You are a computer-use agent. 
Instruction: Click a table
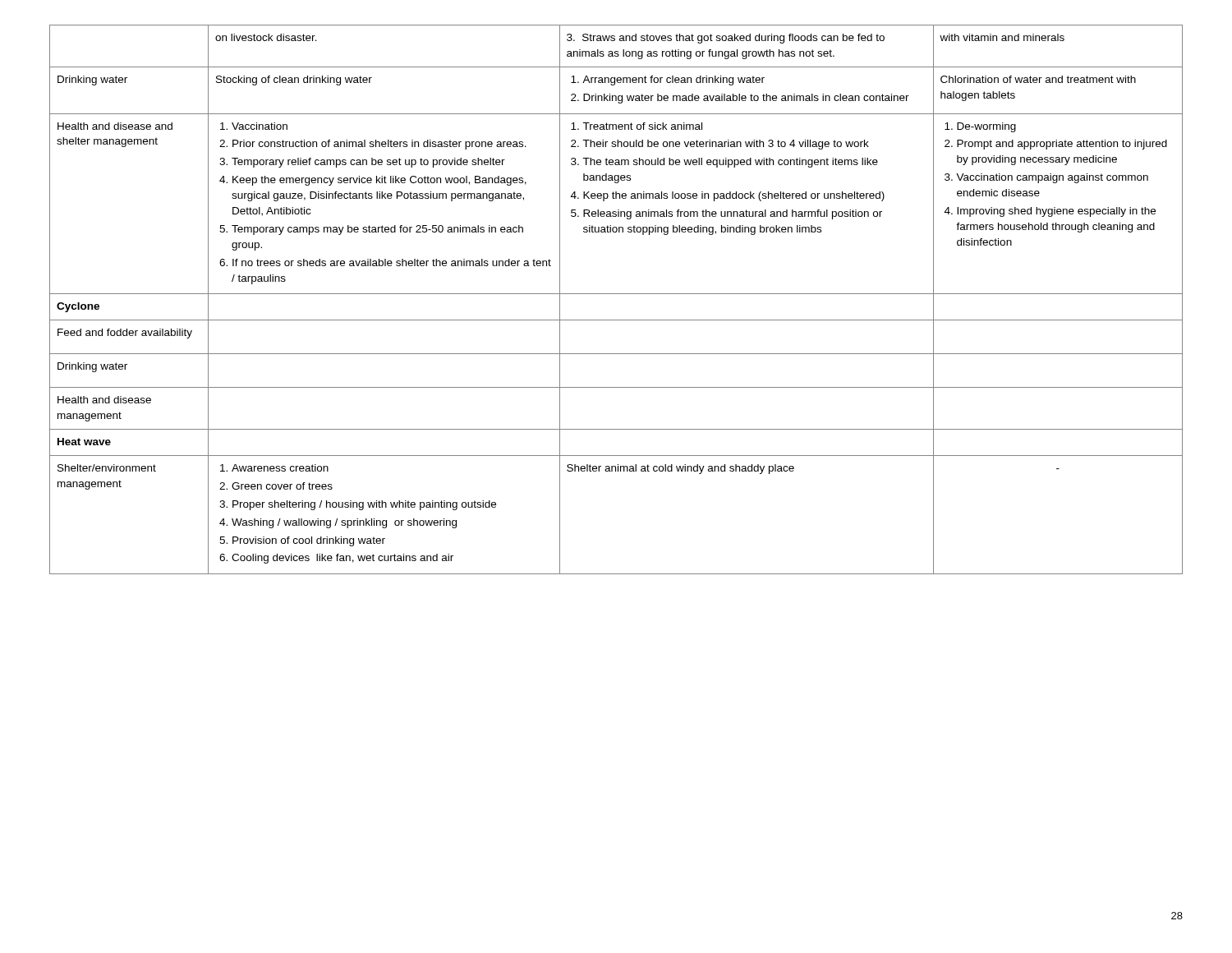click(616, 300)
